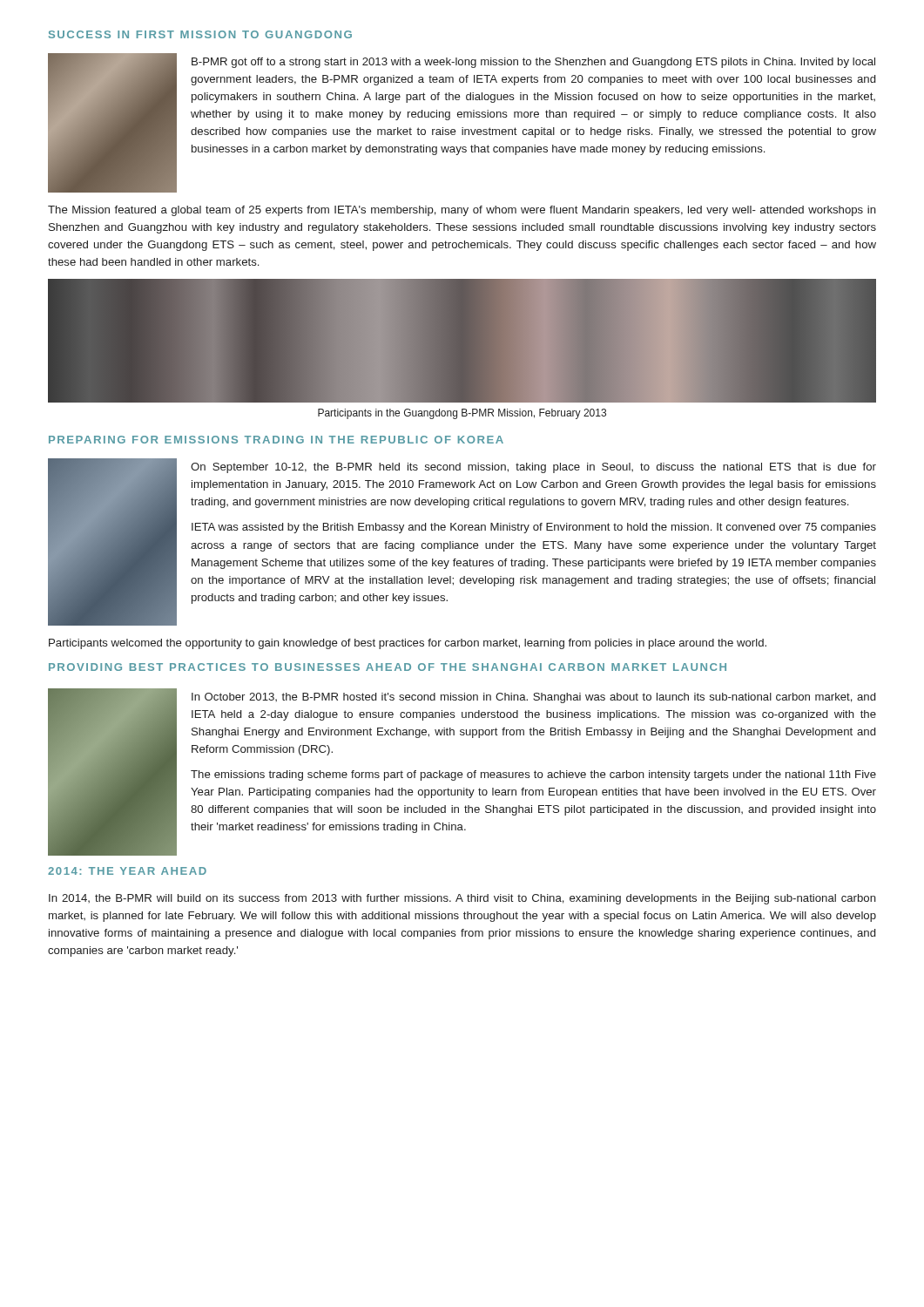Image resolution: width=924 pixels, height=1307 pixels.
Task: Point to the block beginning "On September 10-12, the"
Action: [533, 484]
